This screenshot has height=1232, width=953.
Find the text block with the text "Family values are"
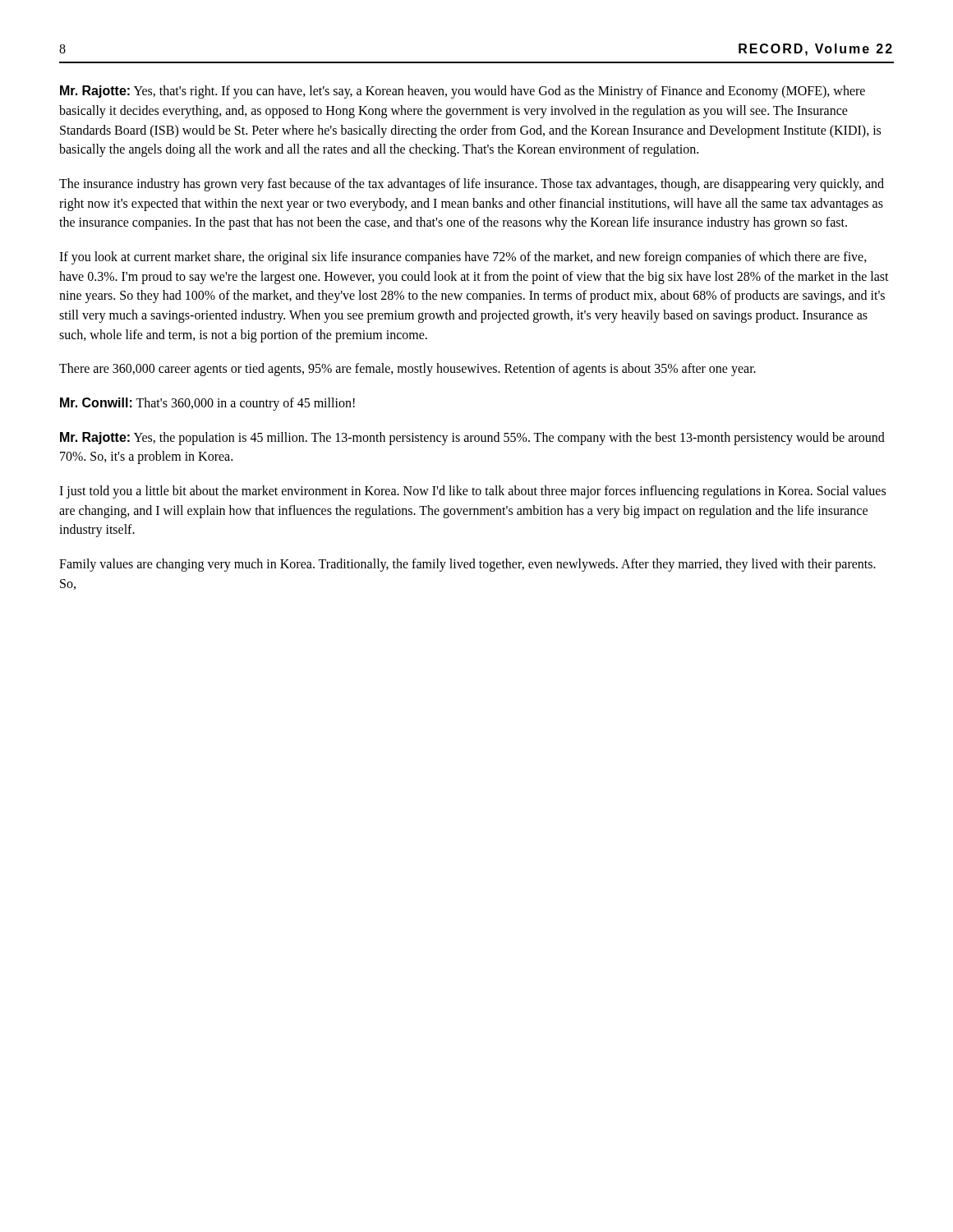pyautogui.click(x=468, y=574)
